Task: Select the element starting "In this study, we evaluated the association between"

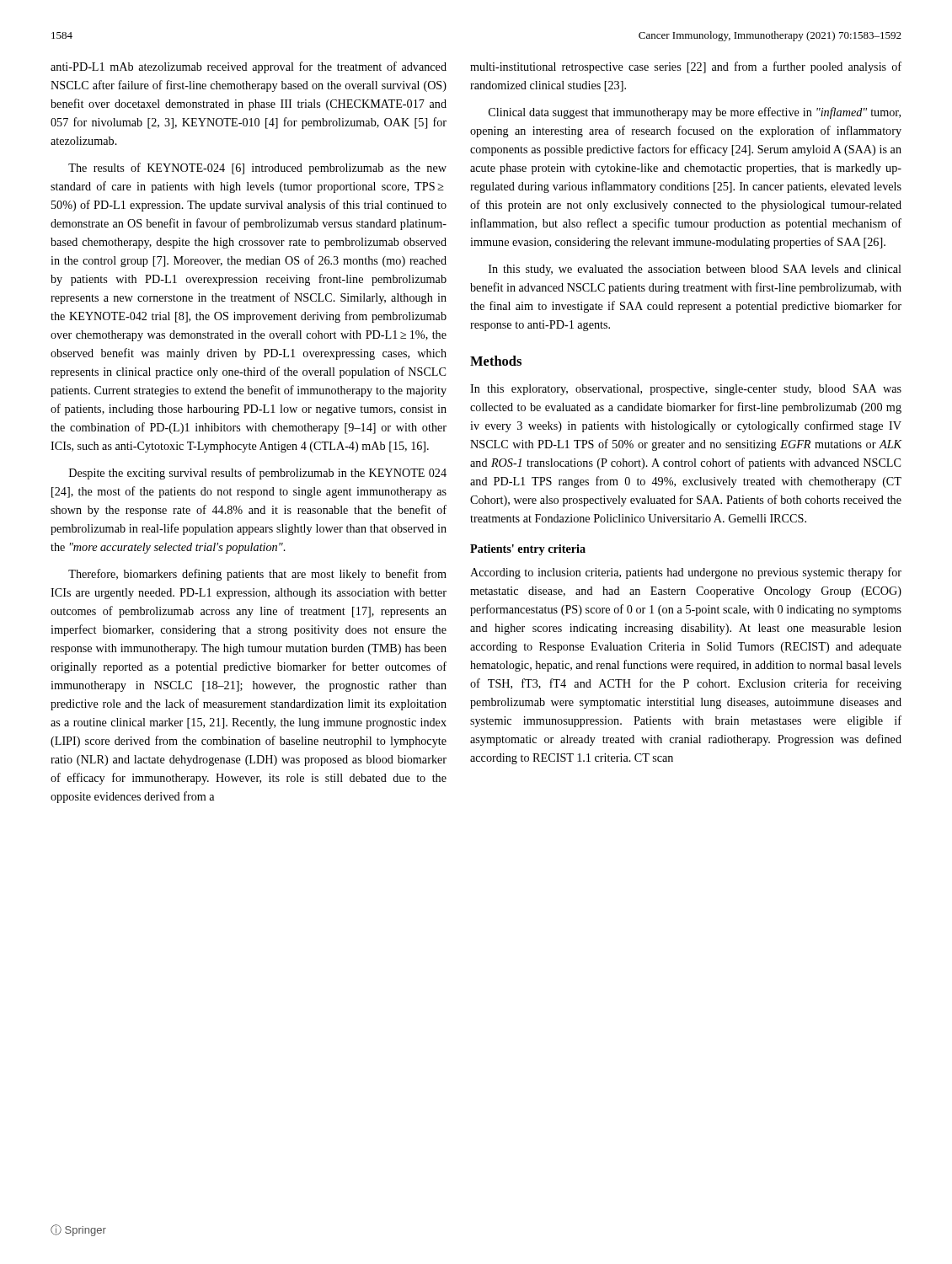Action: (x=686, y=297)
